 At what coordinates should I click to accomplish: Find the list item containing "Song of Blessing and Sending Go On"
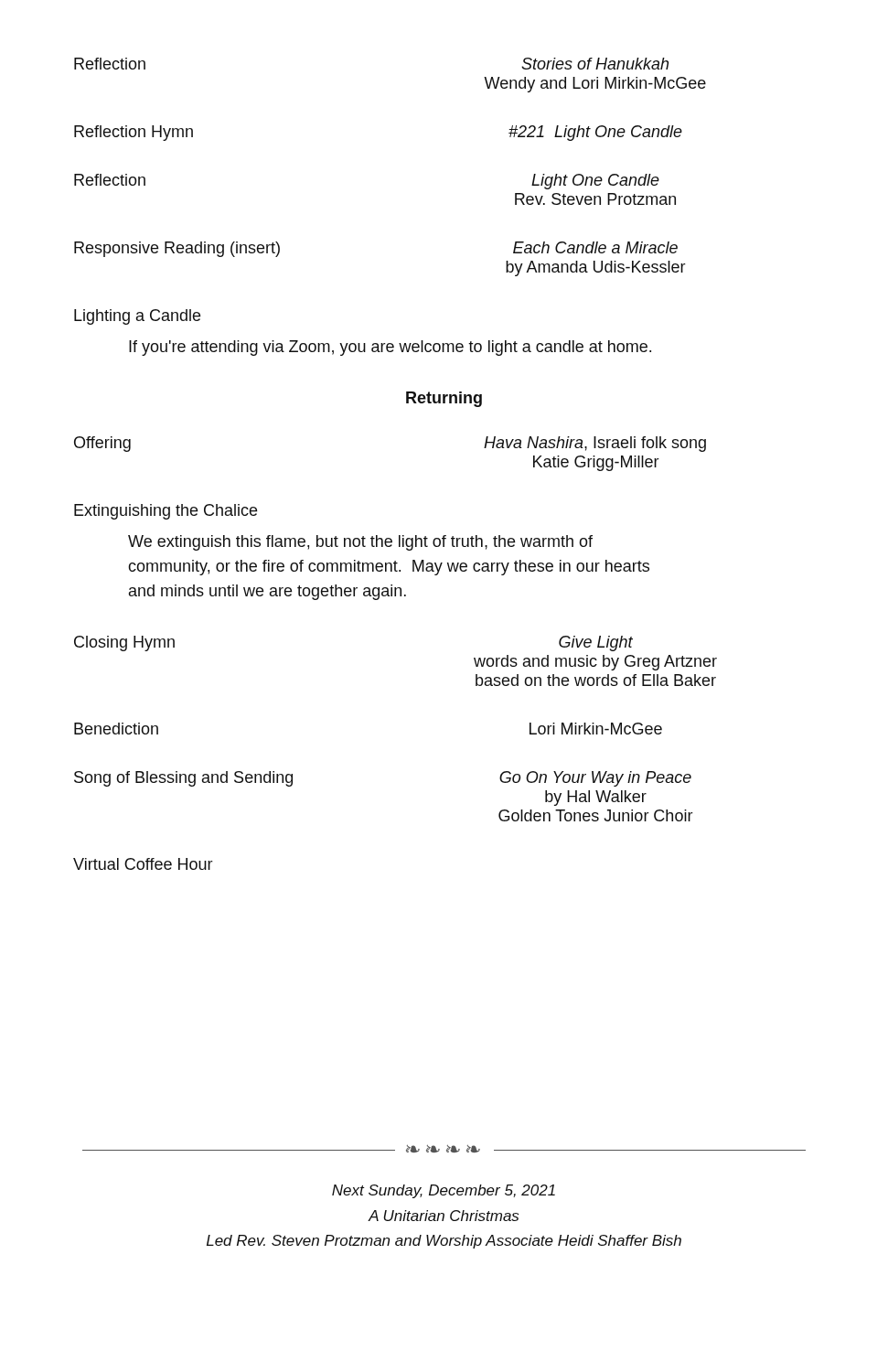point(181,779)
